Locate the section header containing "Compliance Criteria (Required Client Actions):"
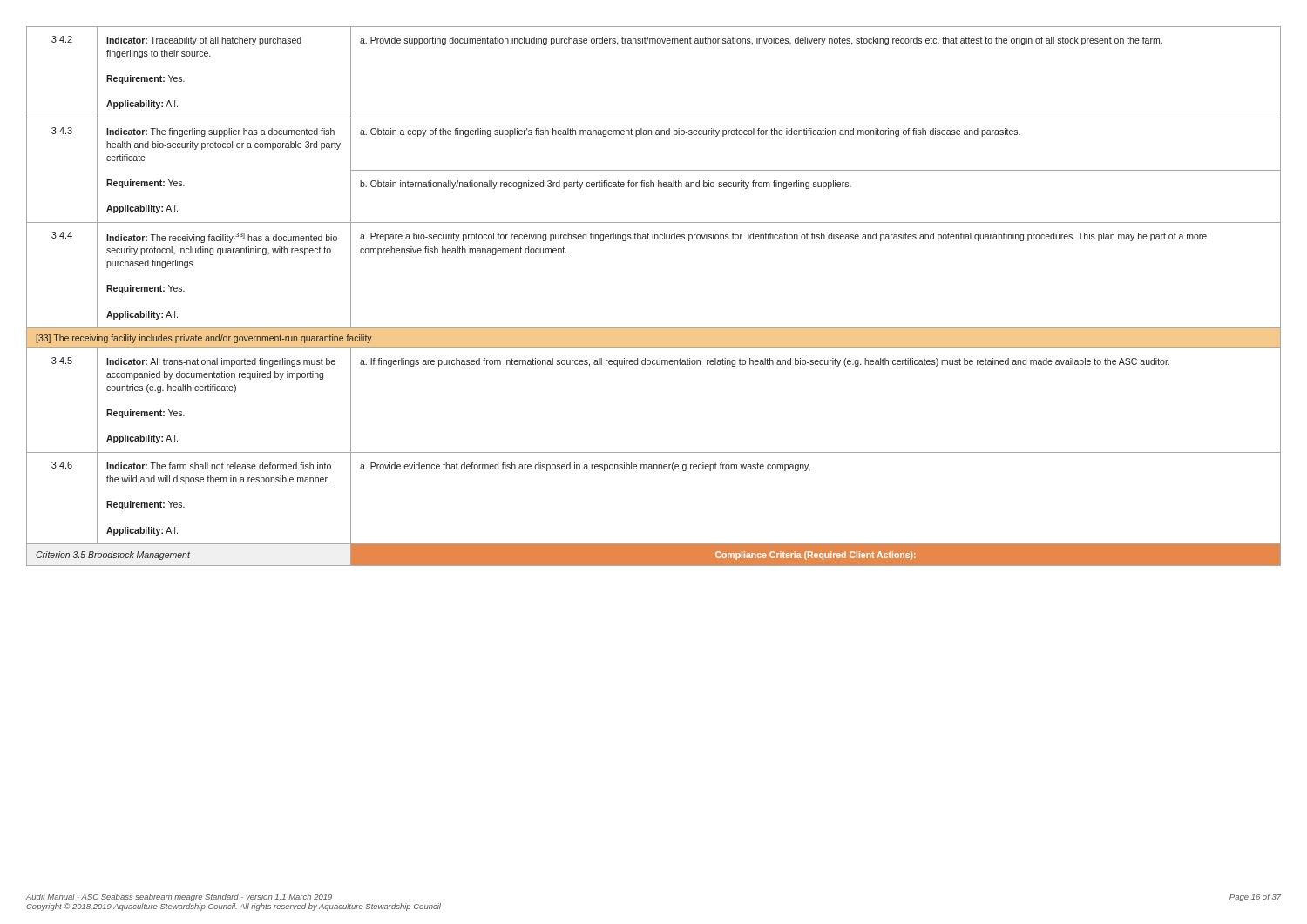Image resolution: width=1307 pixels, height=924 pixels. pos(816,555)
